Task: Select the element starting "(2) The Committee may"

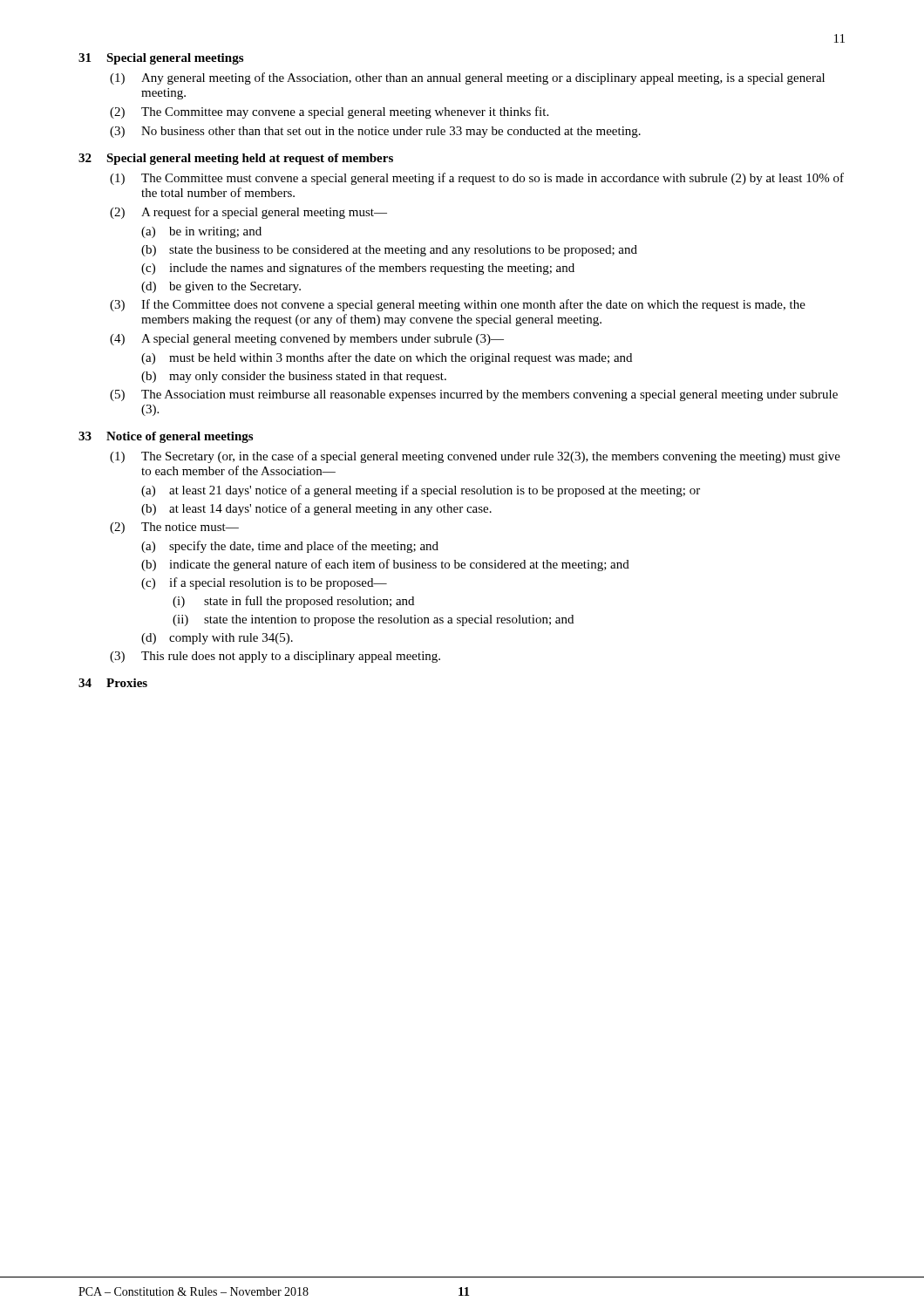Action: pyautogui.click(x=478, y=112)
